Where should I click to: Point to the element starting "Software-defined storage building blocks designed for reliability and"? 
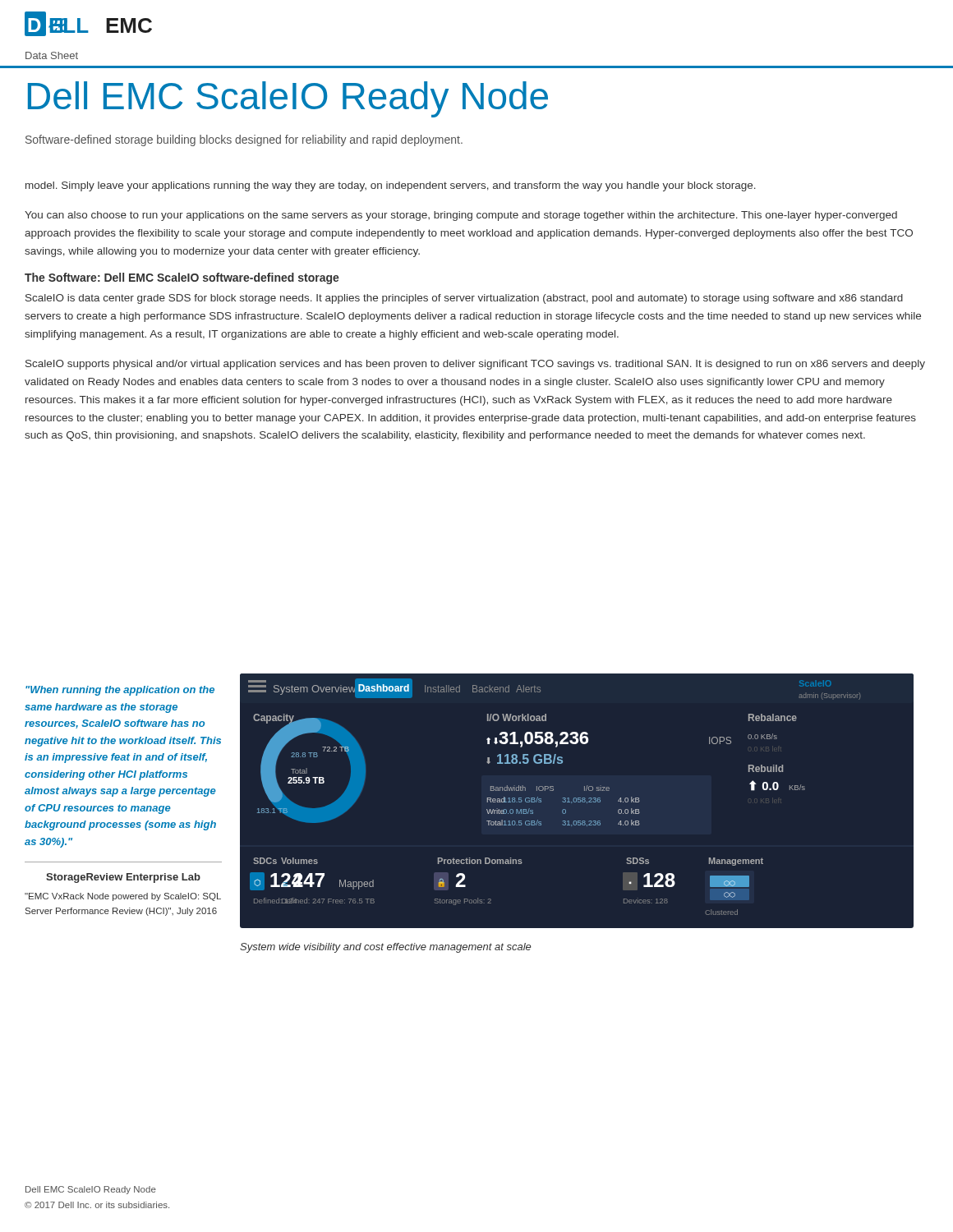click(x=244, y=140)
